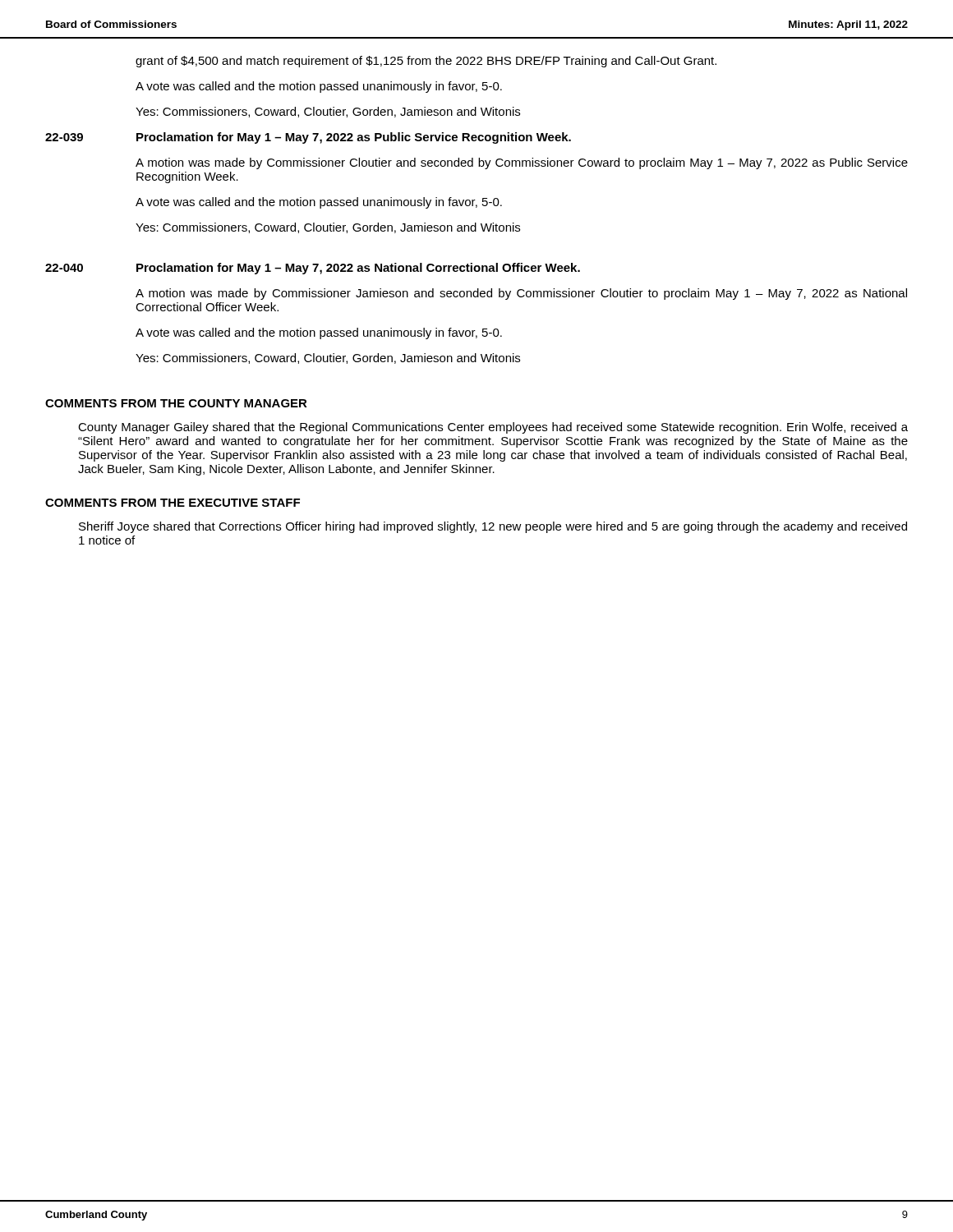Point to "COMMENTS FROM THE COUNTY MANAGER"

176,403
